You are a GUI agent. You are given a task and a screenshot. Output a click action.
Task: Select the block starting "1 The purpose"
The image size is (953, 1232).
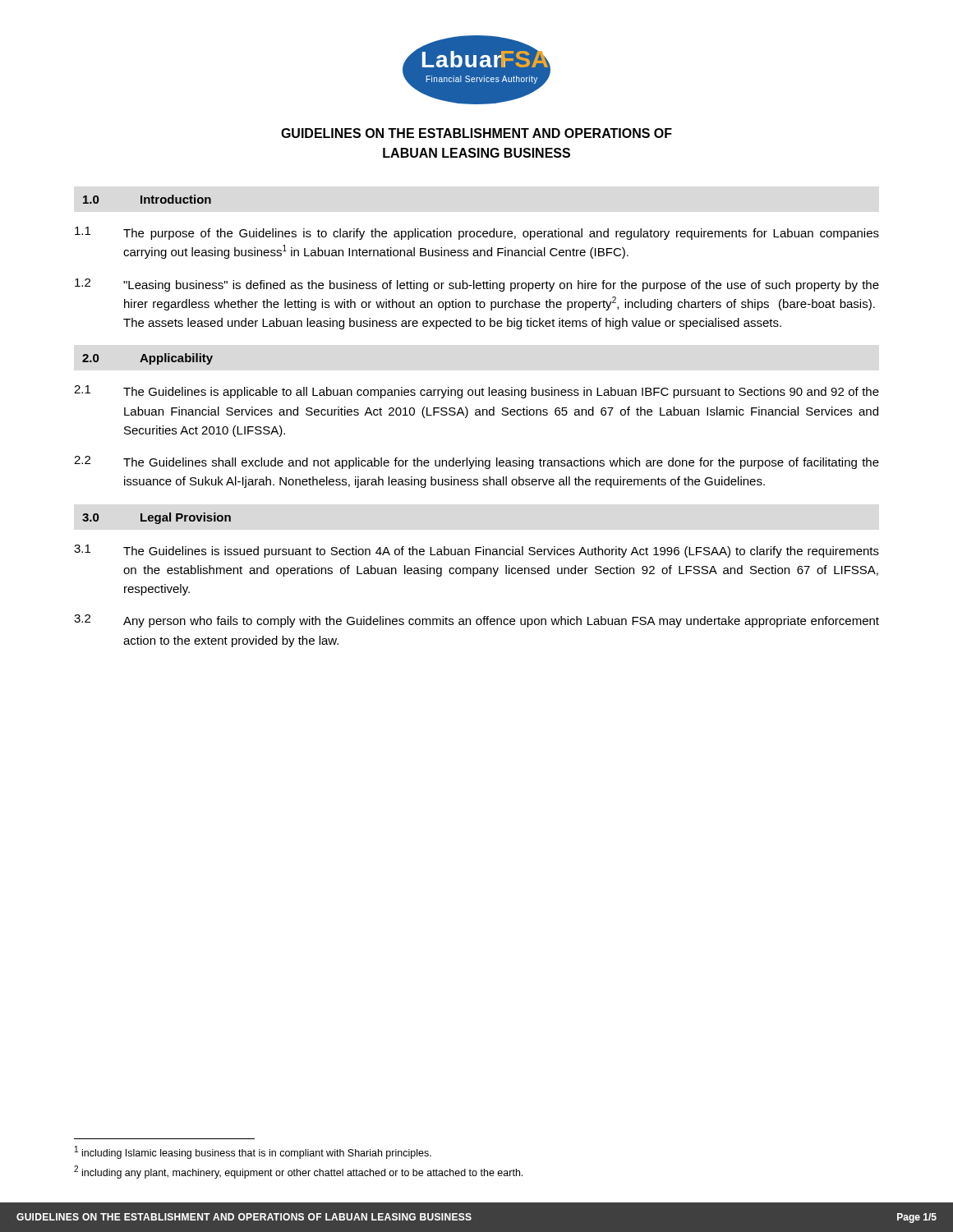(x=476, y=242)
